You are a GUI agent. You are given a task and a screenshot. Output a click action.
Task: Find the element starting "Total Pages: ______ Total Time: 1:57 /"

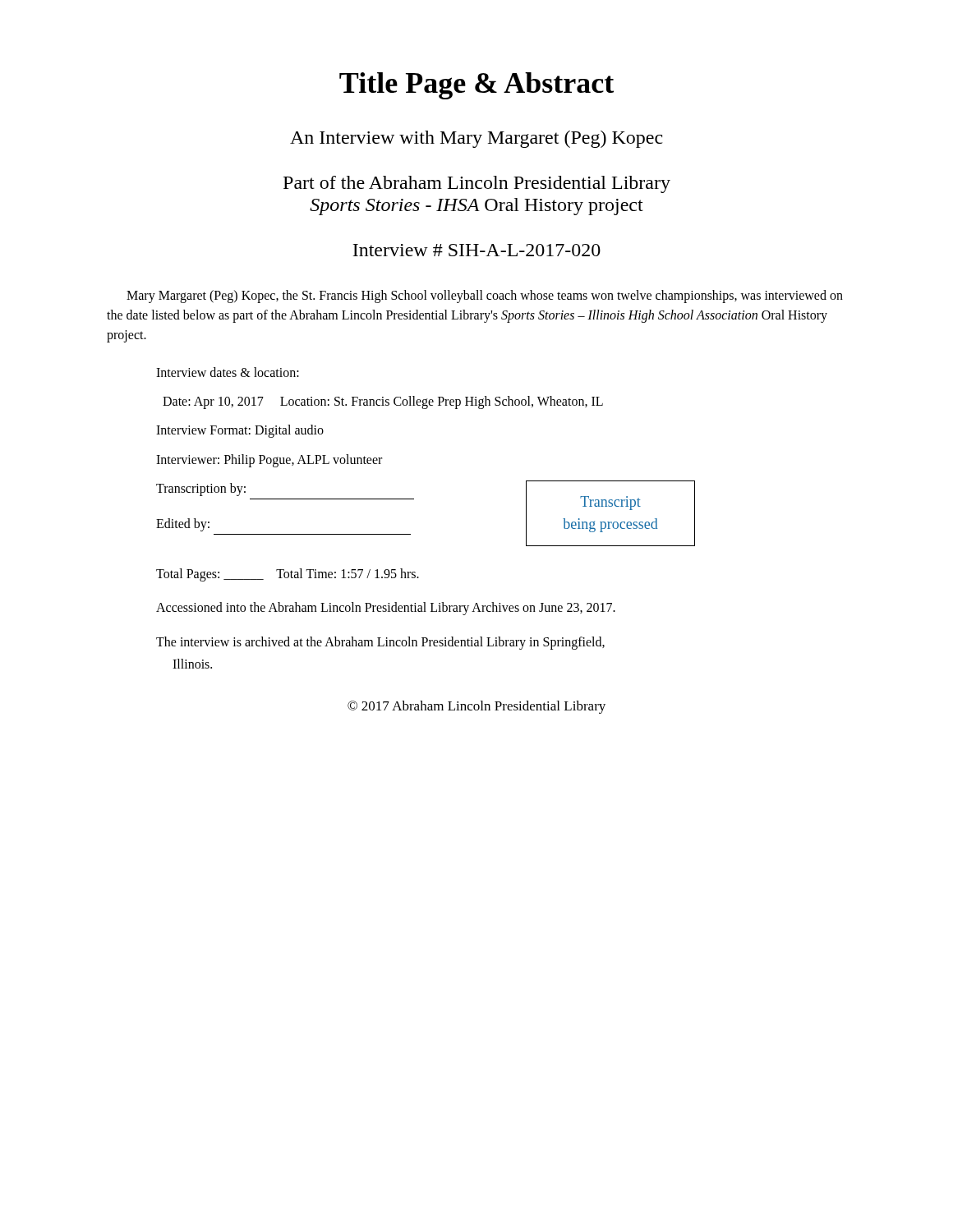(x=288, y=574)
